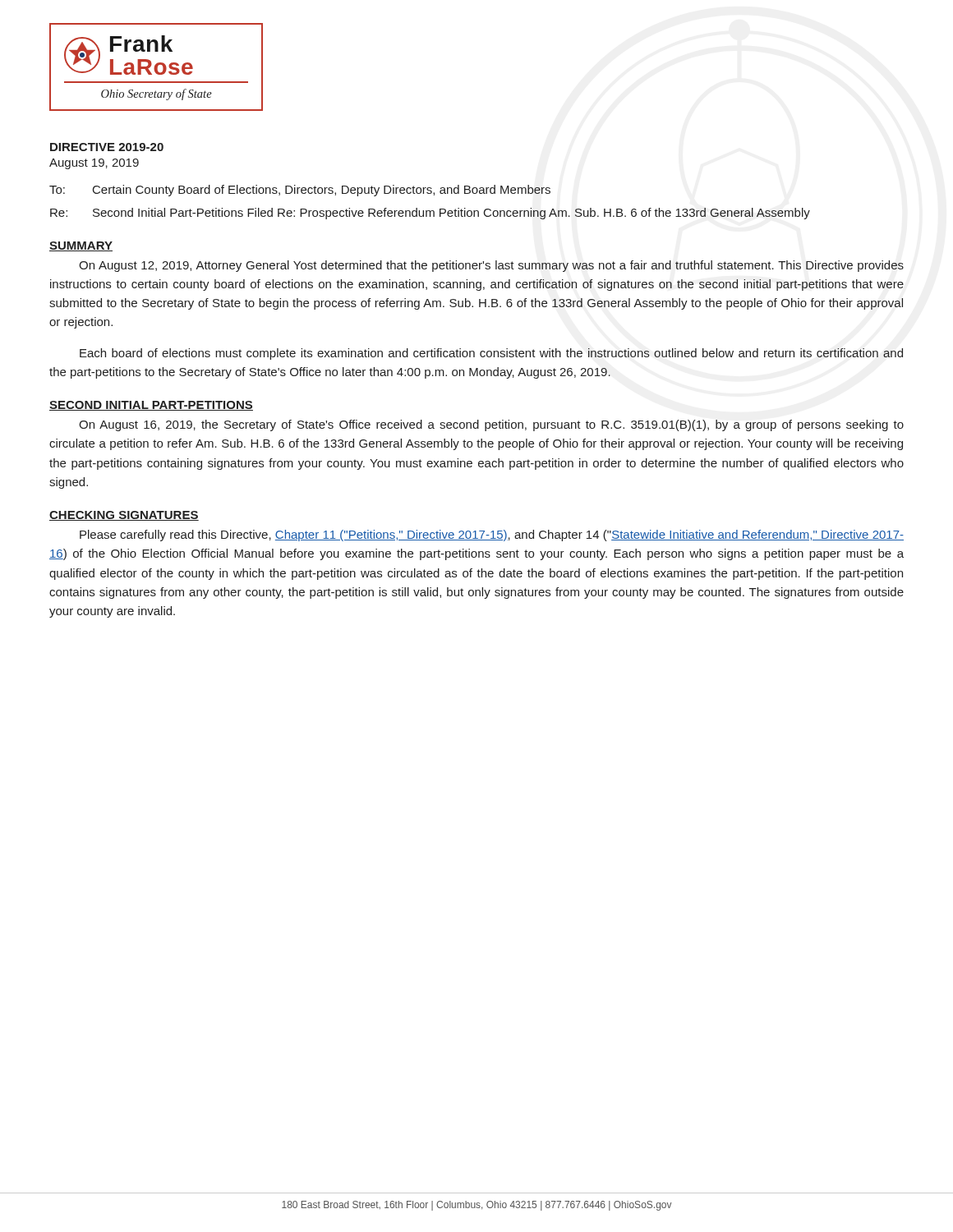The image size is (953, 1232).
Task: Locate the text block that says "Each board of elections must complete its examination"
Action: point(476,362)
